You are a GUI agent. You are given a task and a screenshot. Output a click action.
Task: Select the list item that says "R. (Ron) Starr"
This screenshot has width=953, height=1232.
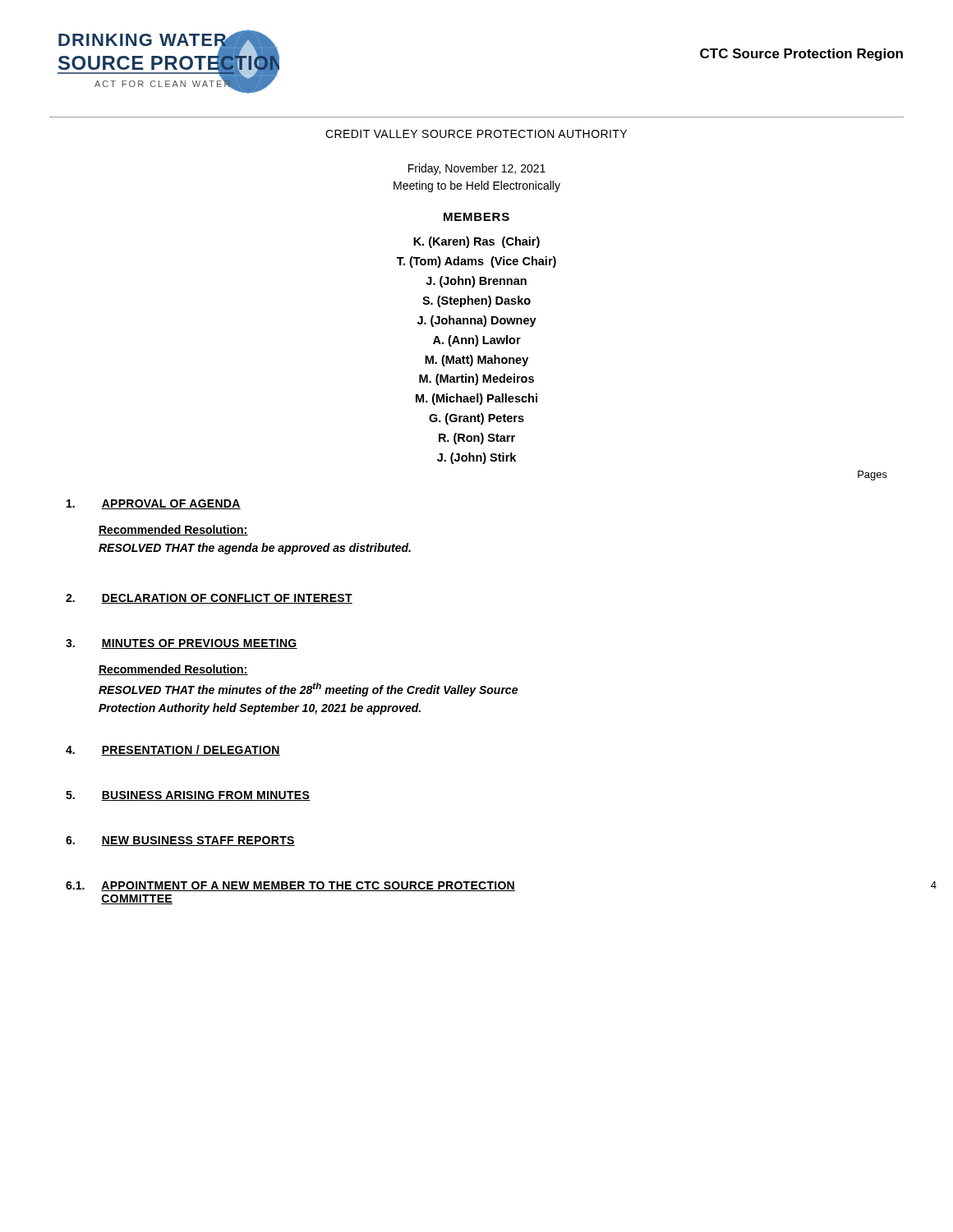click(476, 438)
